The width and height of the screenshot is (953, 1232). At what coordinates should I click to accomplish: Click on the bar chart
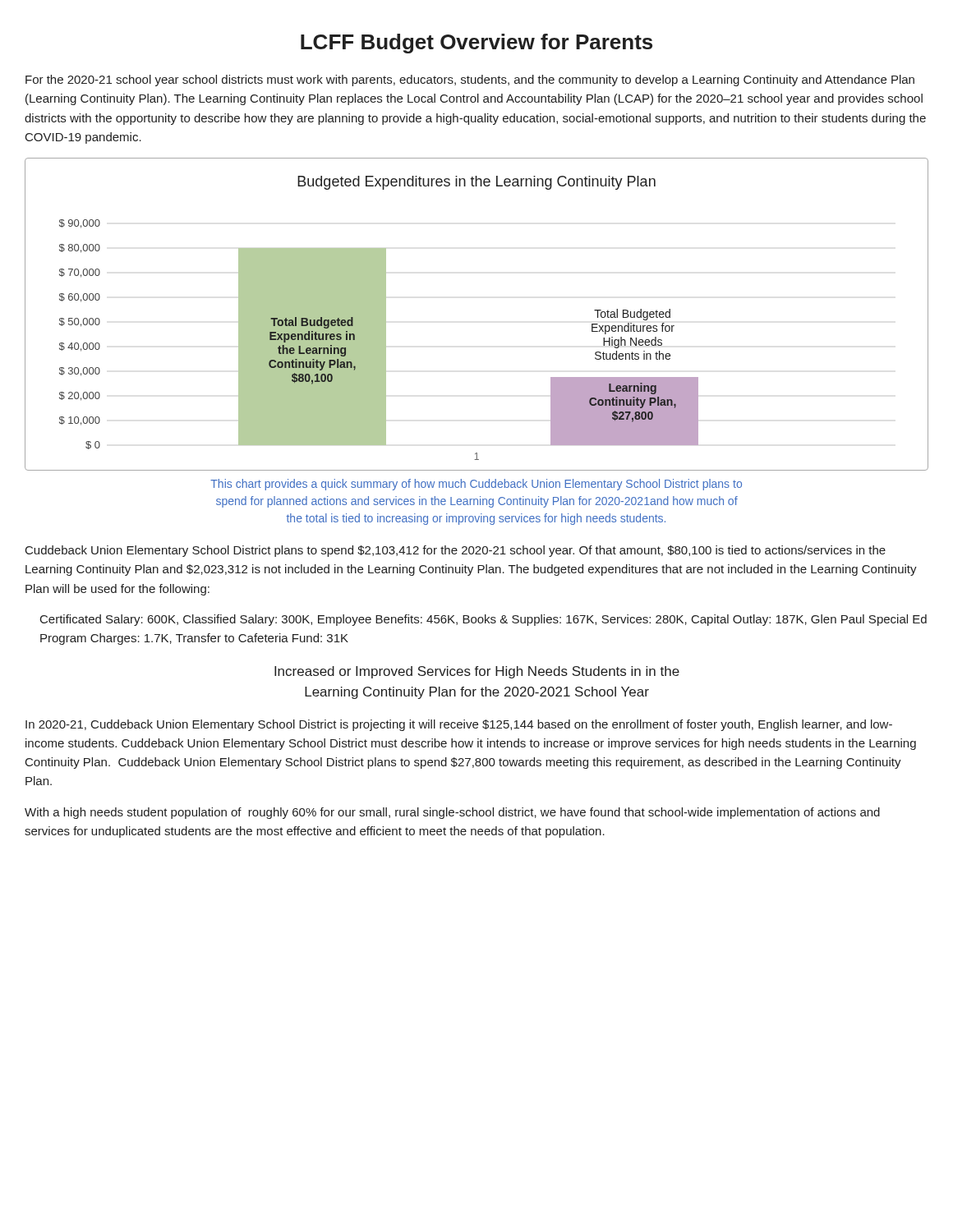tap(476, 314)
